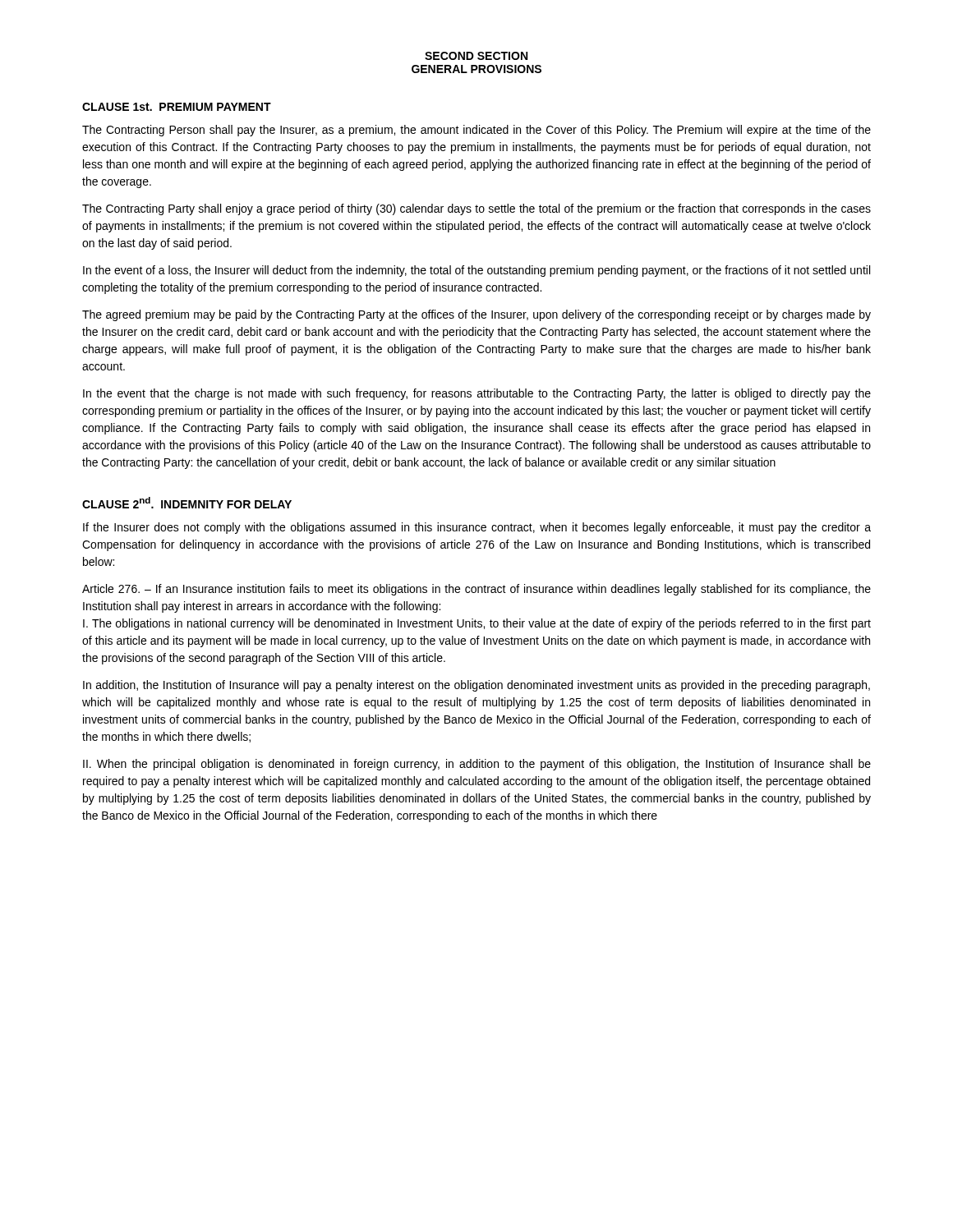Screen dimensions: 1232x953
Task: Select the section header that says "CLAUSE 1st. PREMIUM PAYMENT"
Action: click(176, 107)
